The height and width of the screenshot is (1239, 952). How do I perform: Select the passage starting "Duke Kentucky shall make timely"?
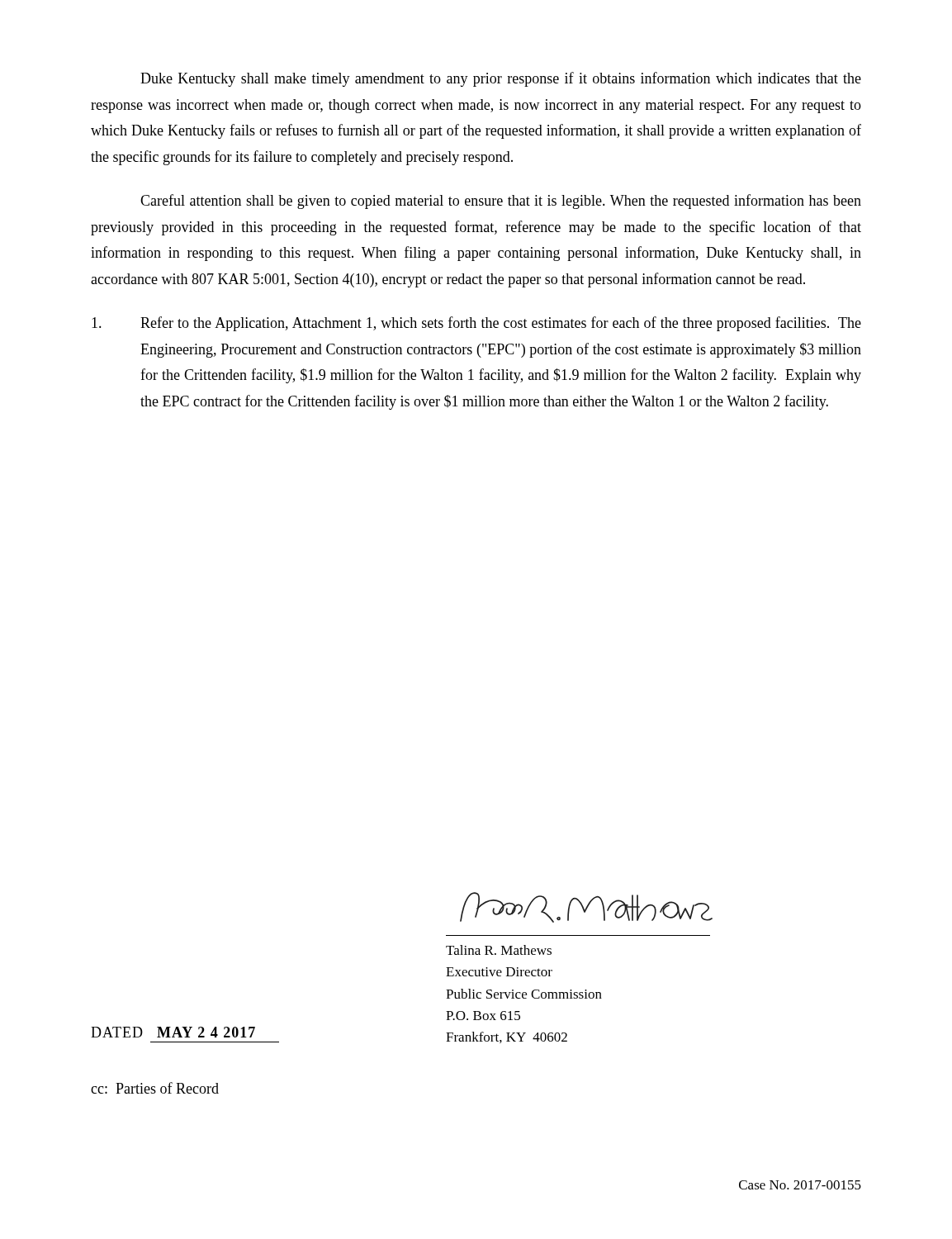(x=476, y=118)
